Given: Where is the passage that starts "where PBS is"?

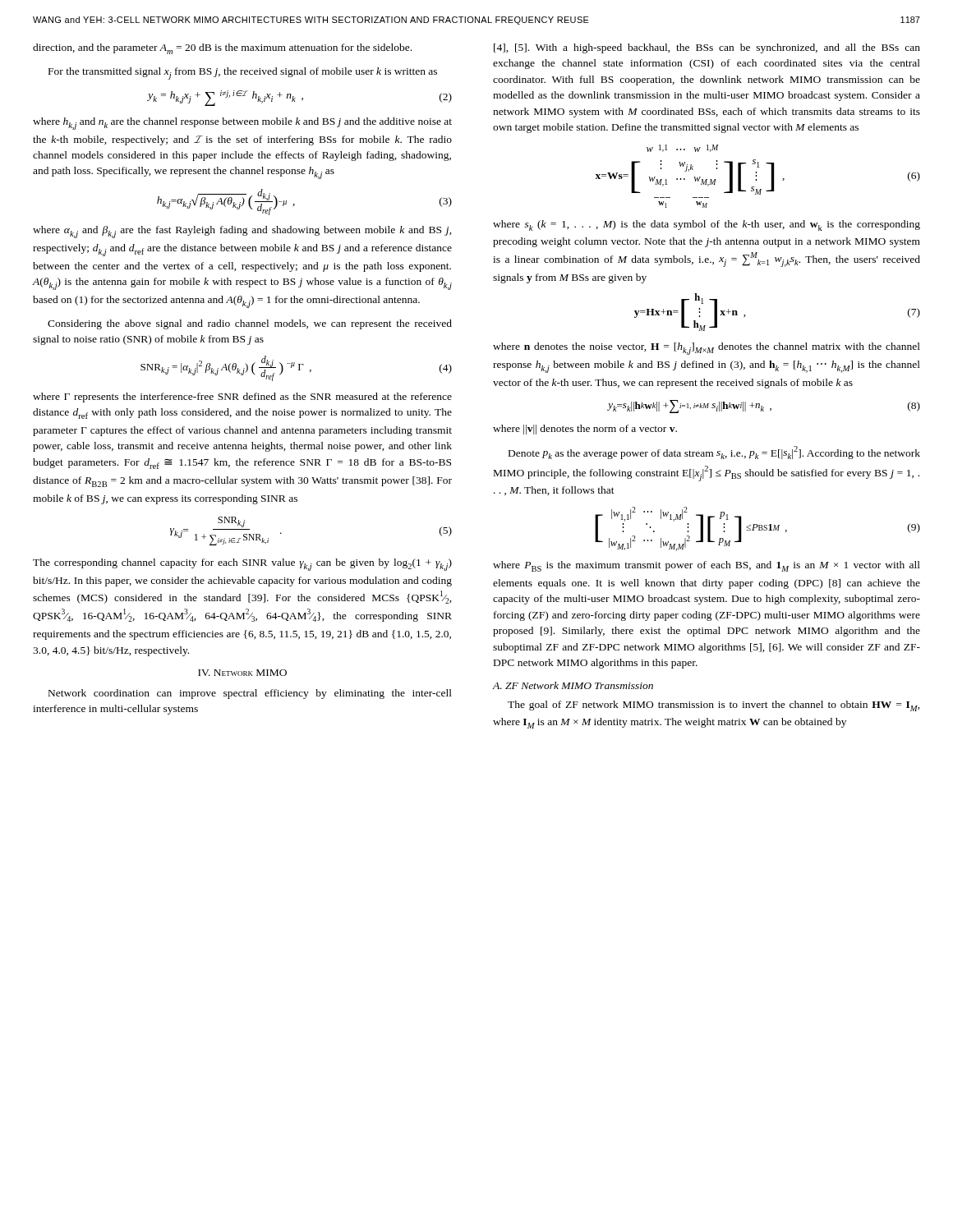Looking at the screenshot, I should pos(707,614).
